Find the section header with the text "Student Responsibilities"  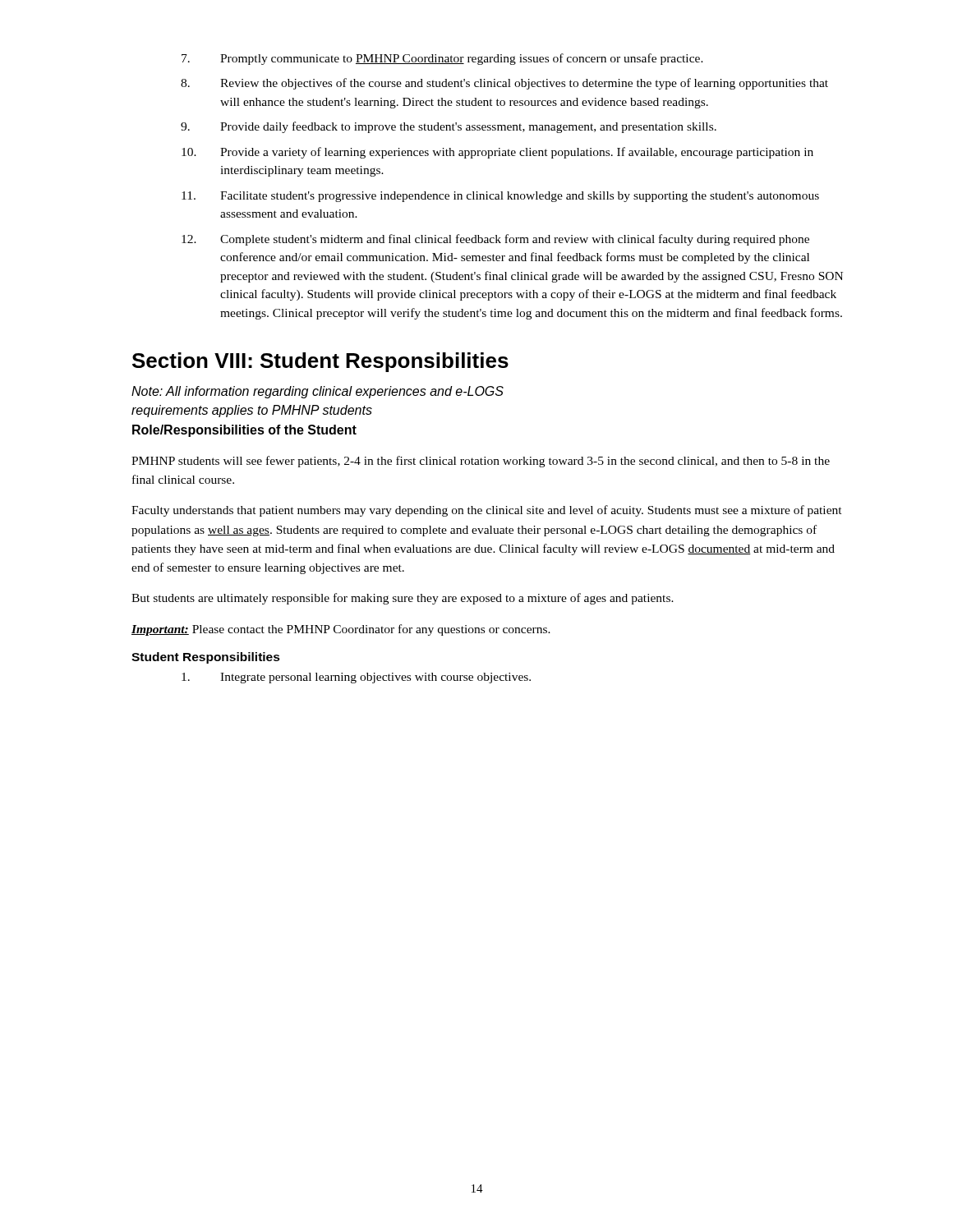point(206,657)
